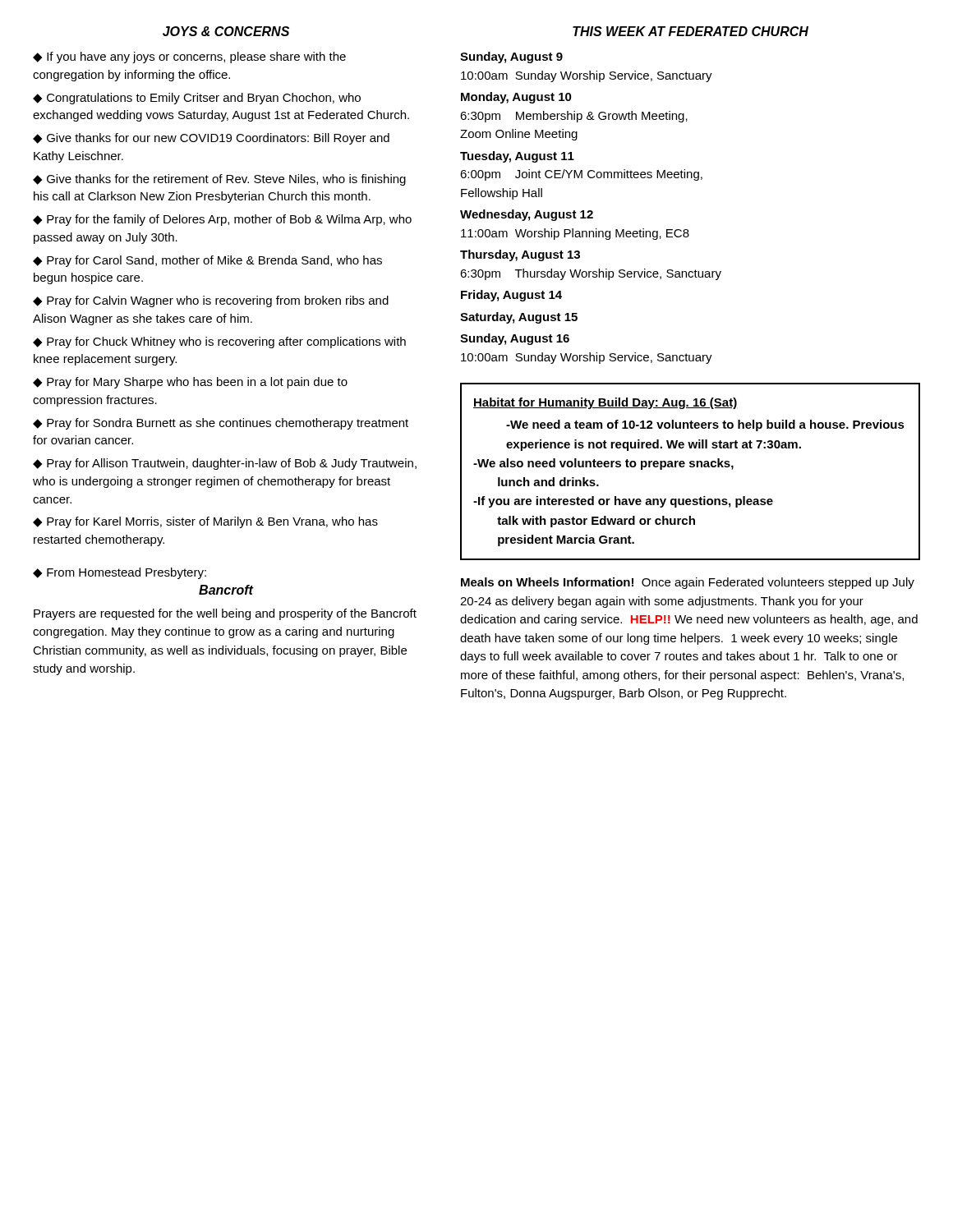Where does it say "◆ From Homestead Presbytery:"?

click(x=120, y=572)
